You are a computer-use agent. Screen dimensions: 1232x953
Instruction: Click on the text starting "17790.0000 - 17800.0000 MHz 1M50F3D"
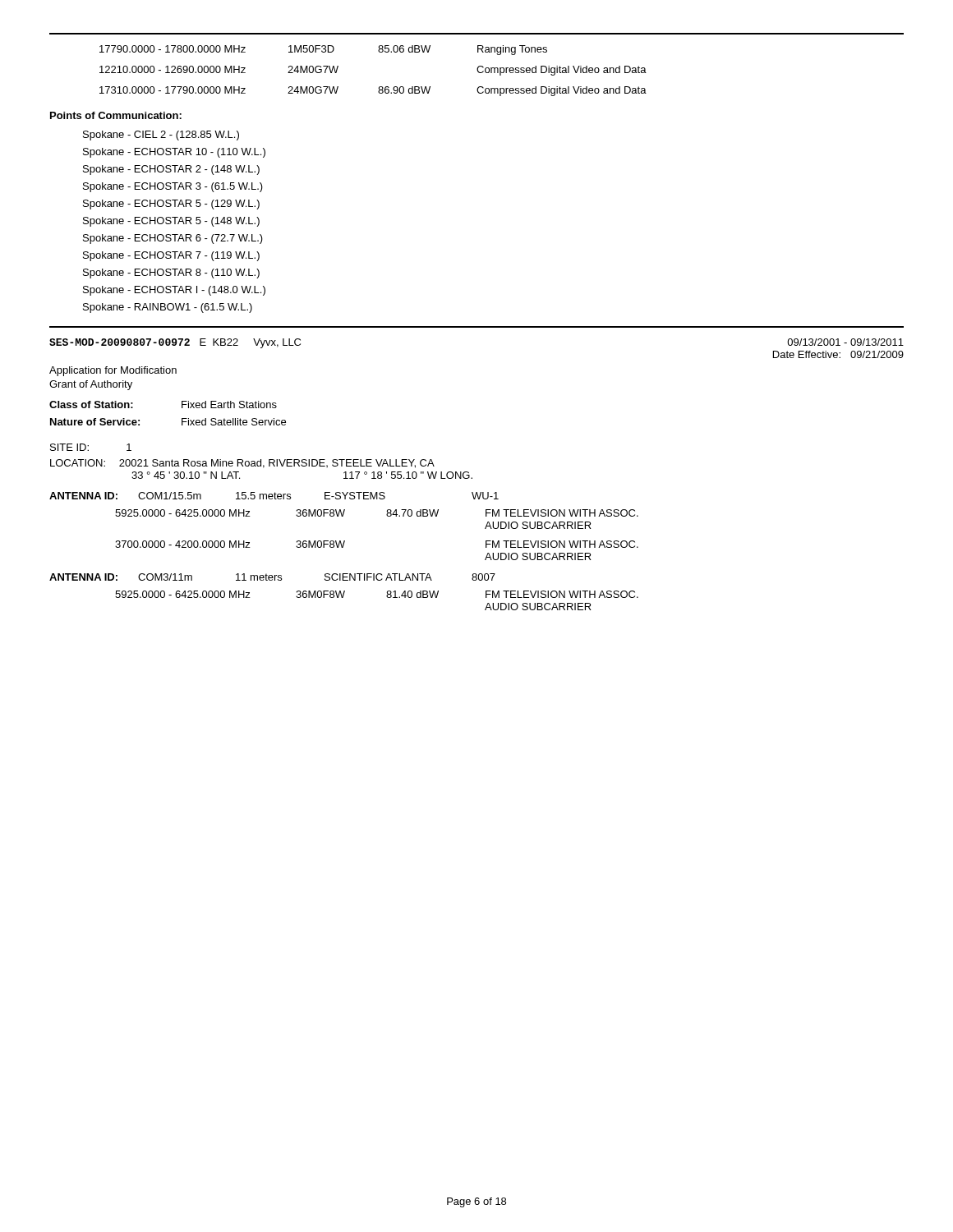pyautogui.click(x=501, y=49)
